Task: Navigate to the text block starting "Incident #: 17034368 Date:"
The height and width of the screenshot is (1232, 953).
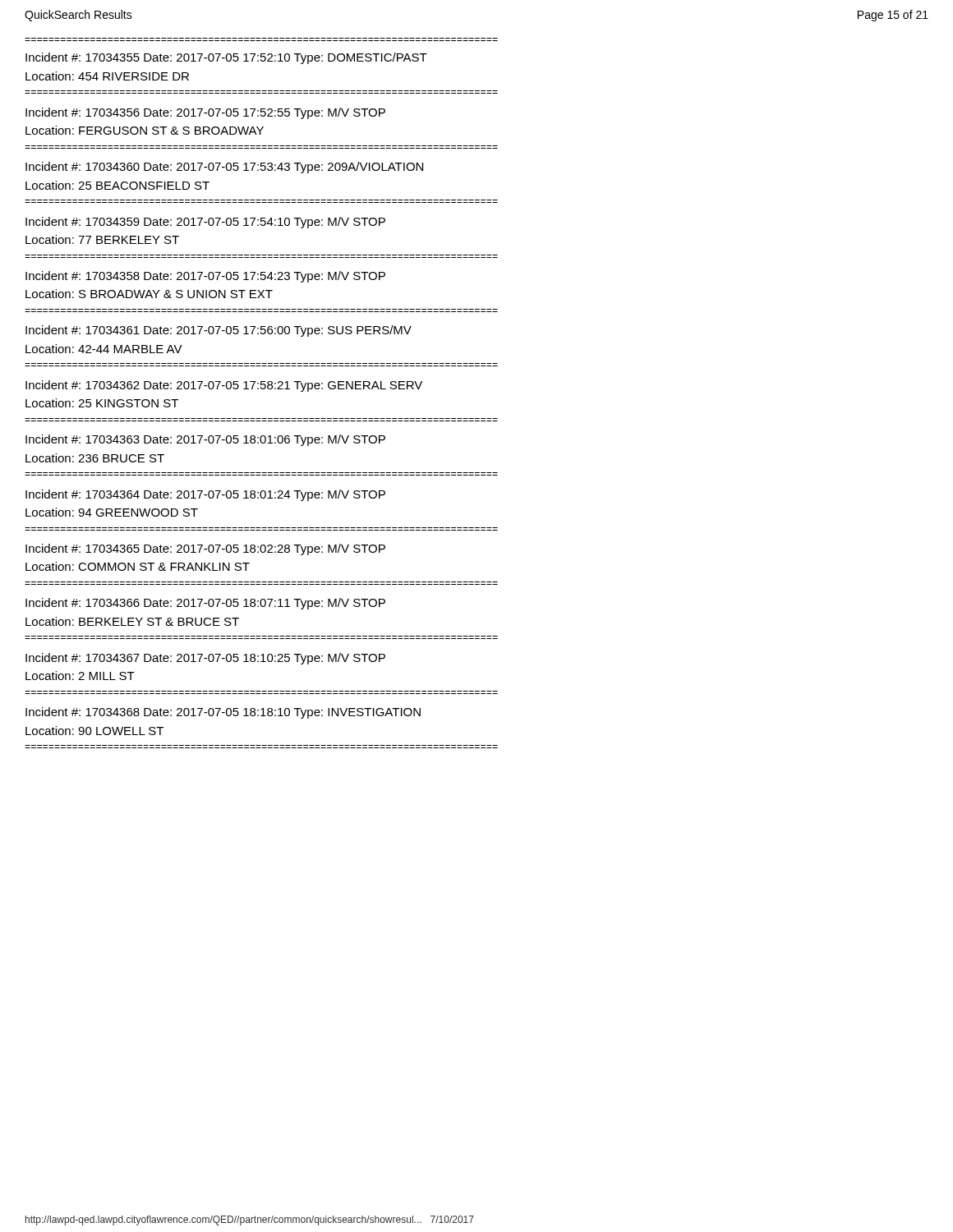Action: [223, 713]
